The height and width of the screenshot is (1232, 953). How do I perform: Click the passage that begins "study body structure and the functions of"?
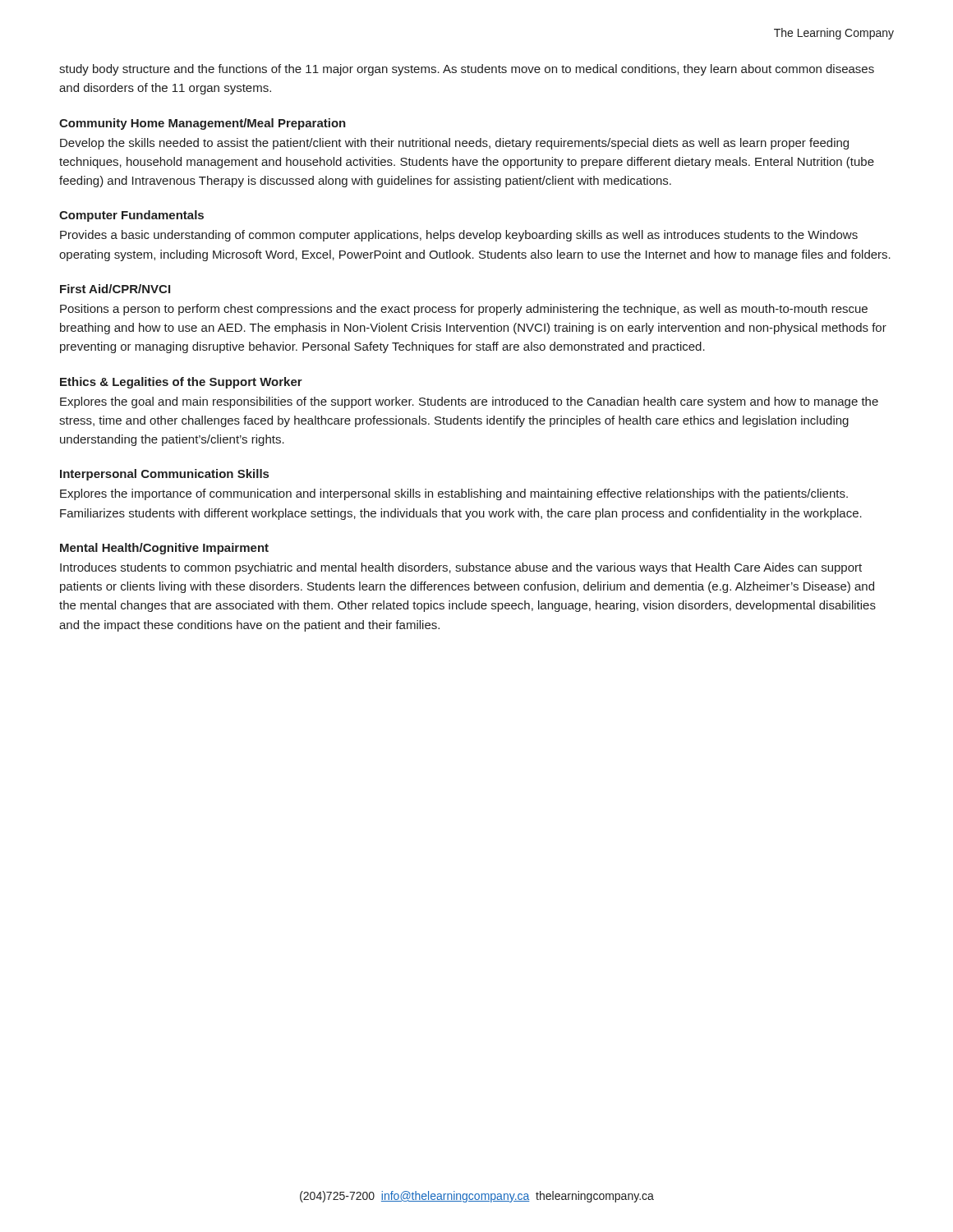(x=467, y=78)
